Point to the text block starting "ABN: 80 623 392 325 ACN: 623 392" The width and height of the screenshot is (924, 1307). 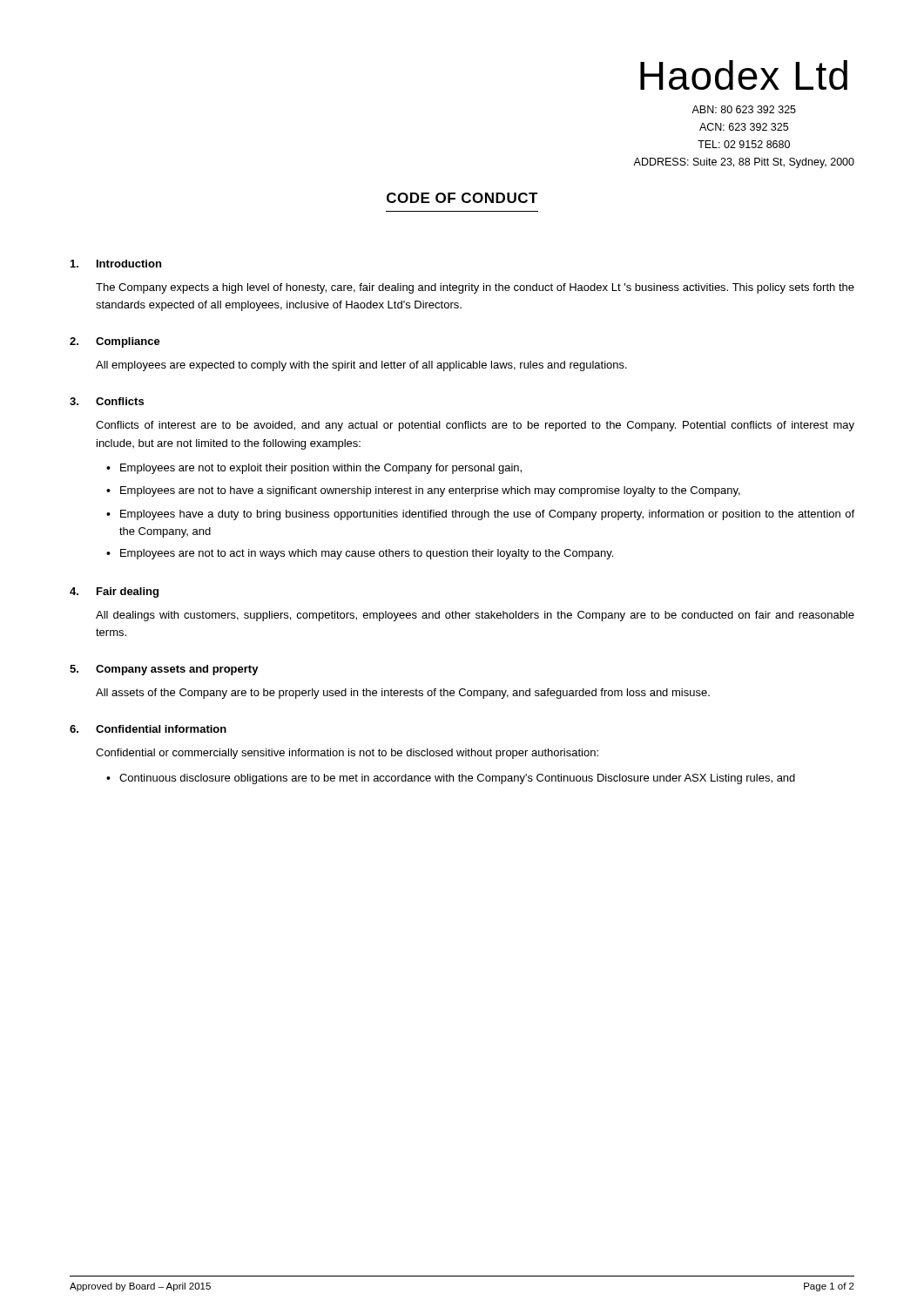pyautogui.click(x=744, y=136)
